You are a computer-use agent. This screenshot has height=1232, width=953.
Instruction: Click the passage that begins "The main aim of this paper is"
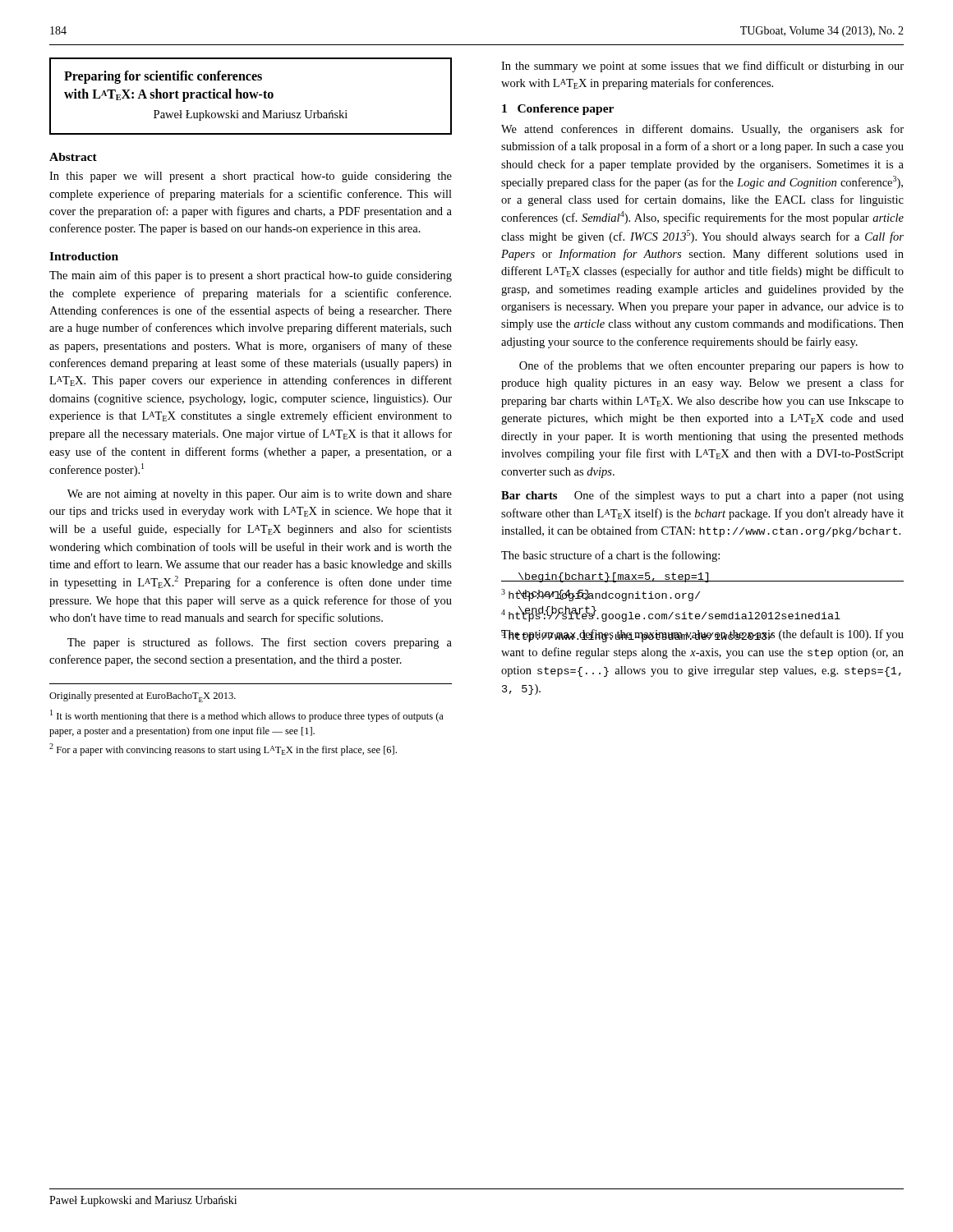coord(251,276)
